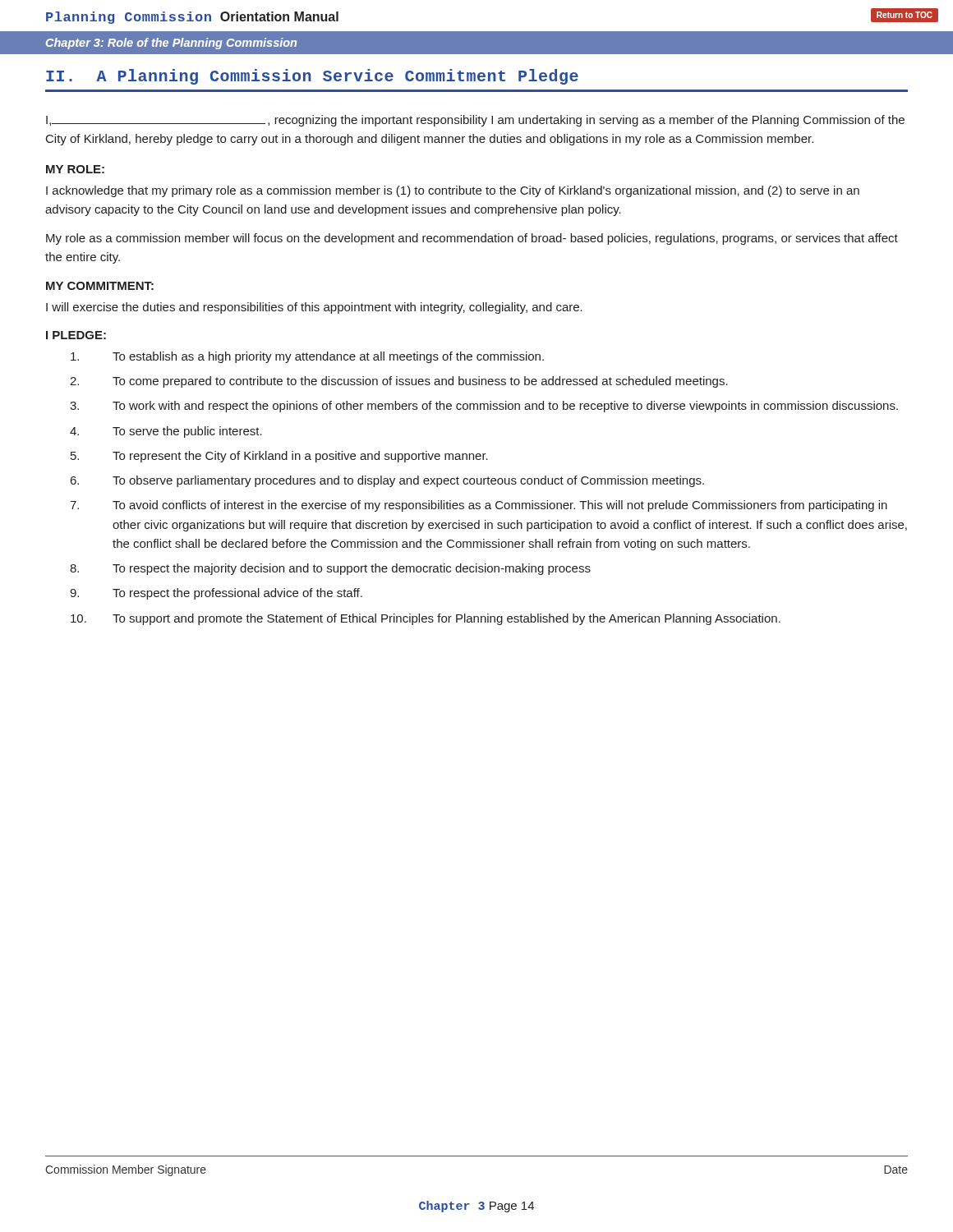This screenshot has width=953, height=1232.
Task: Click on the list item containing "10. To support and"
Action: (x=476, y=618)
